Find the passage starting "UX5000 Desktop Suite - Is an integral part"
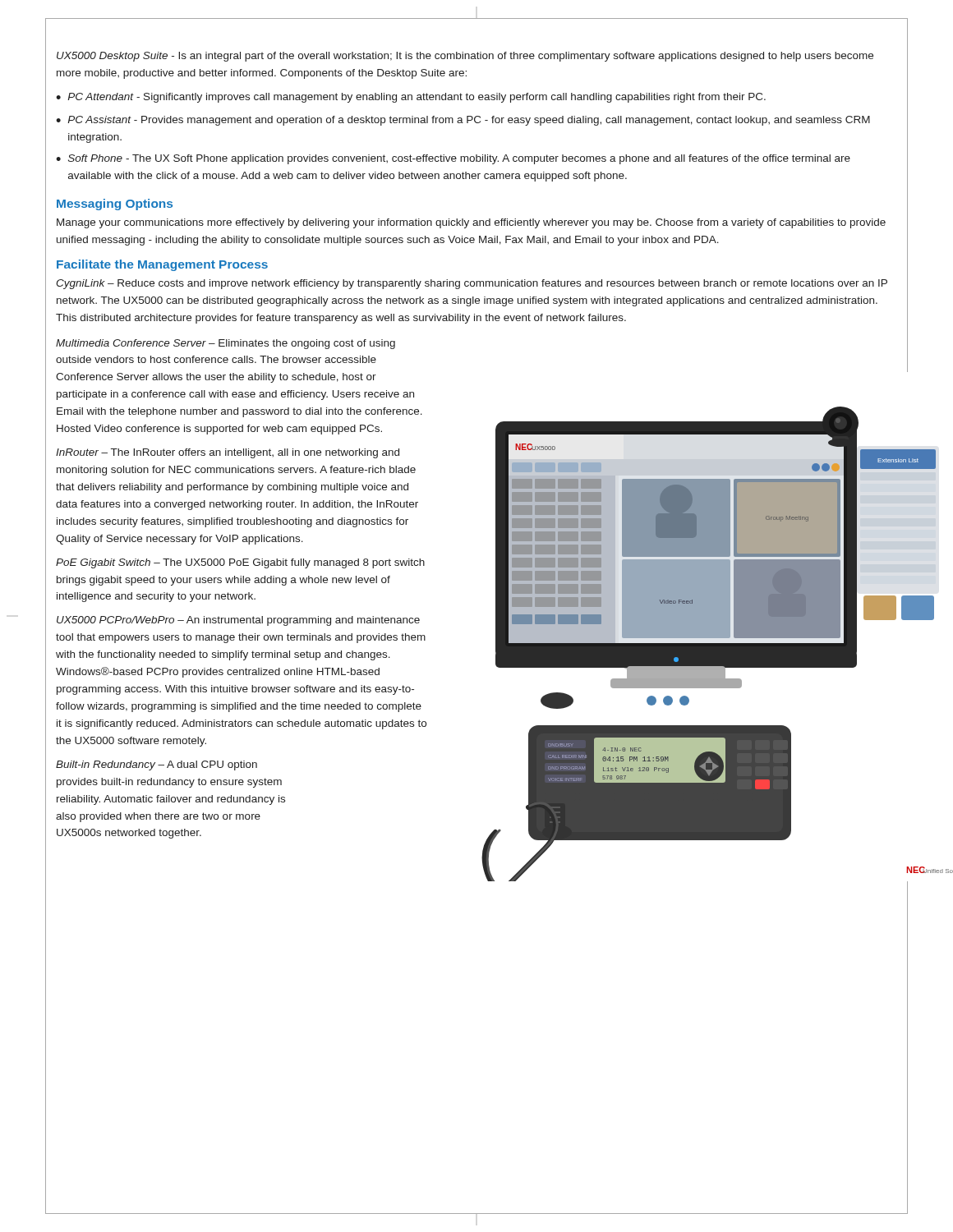Screen dimensions: 1232x953 (465, 64)
